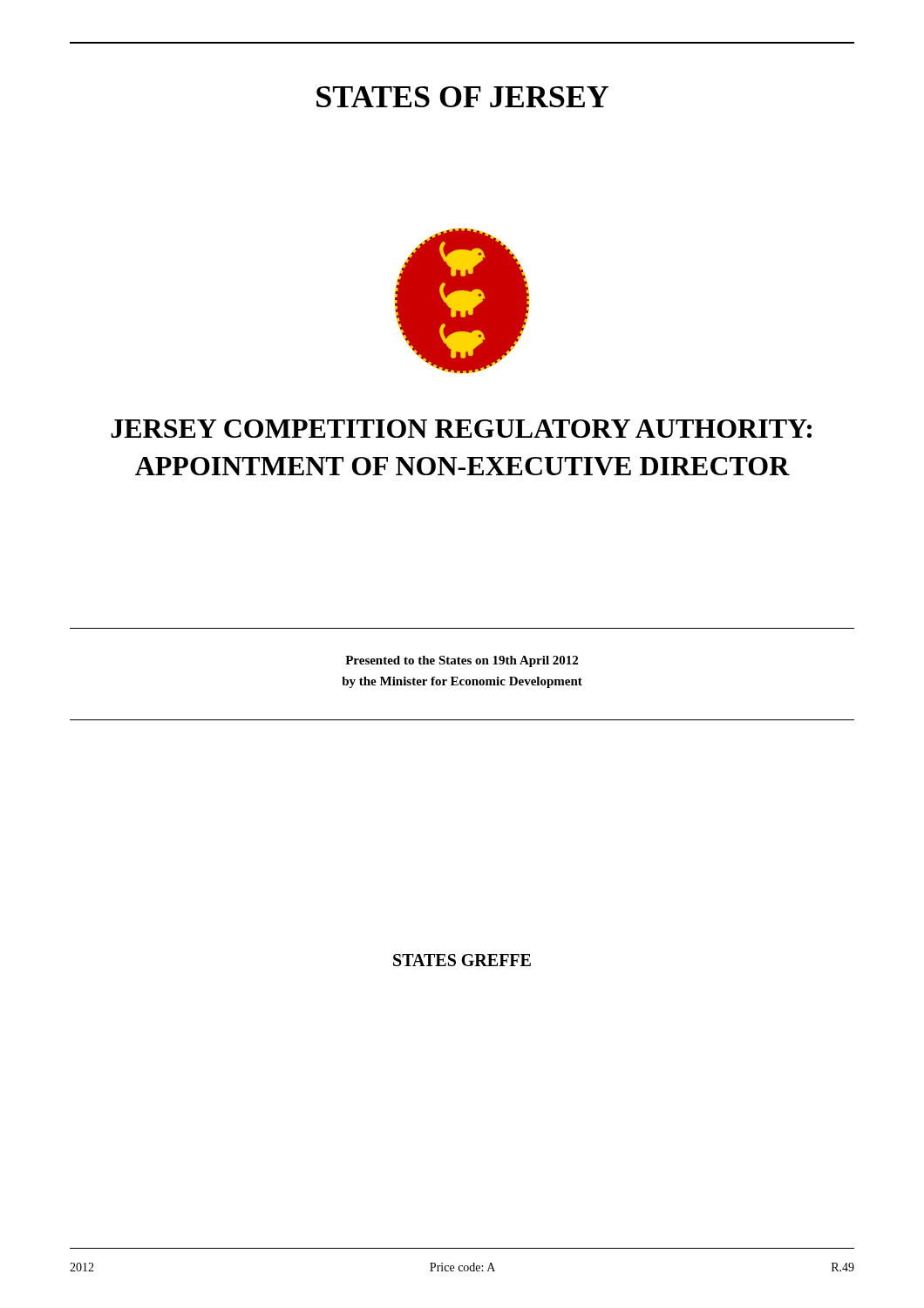This screenshot has width=924, height=1308.
Task: Find the title containing "JERSEY COMPETITION REGULATORY"
Action: (462, 447)
